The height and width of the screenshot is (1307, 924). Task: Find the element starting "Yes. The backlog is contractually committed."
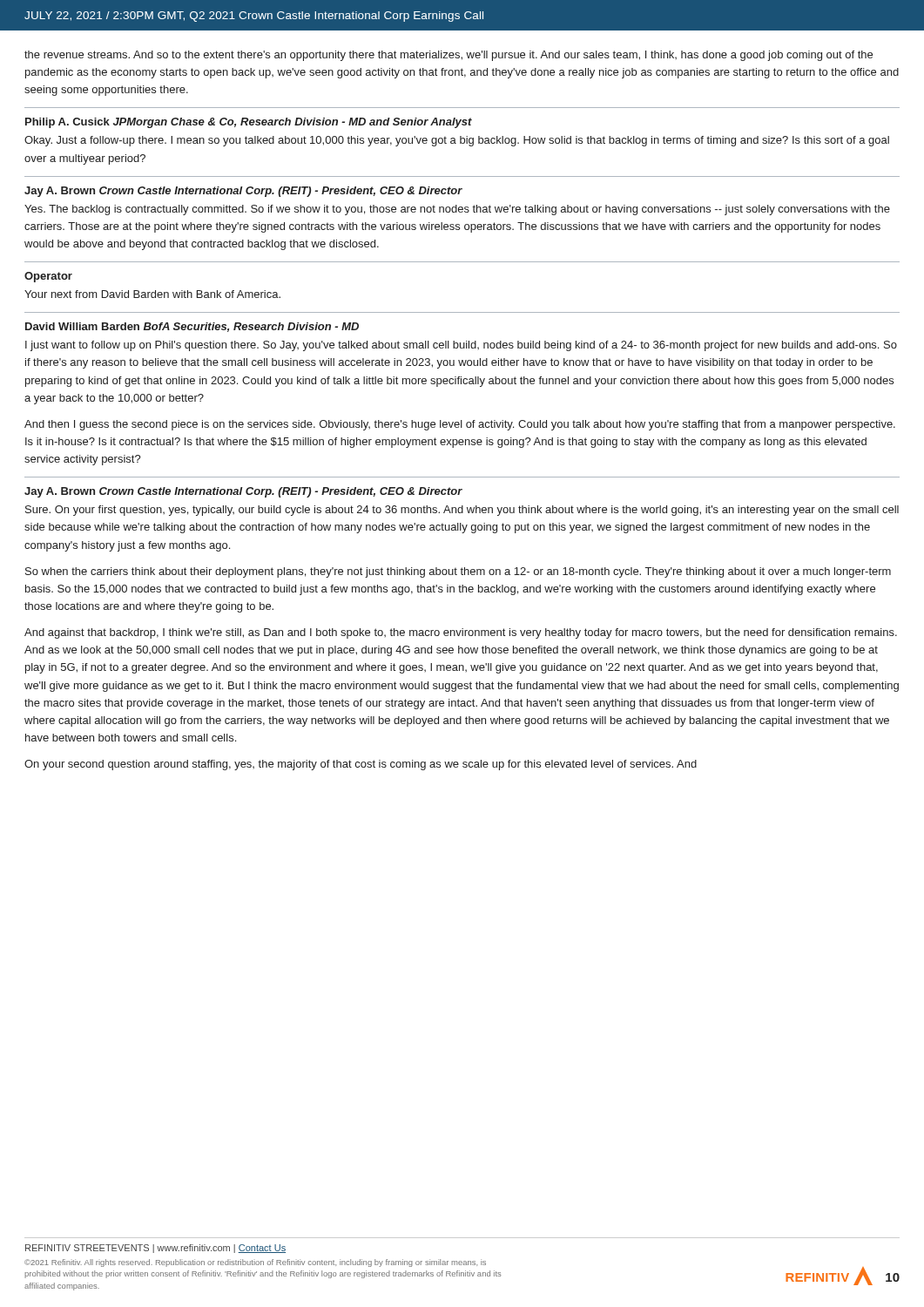coord(457,226)
